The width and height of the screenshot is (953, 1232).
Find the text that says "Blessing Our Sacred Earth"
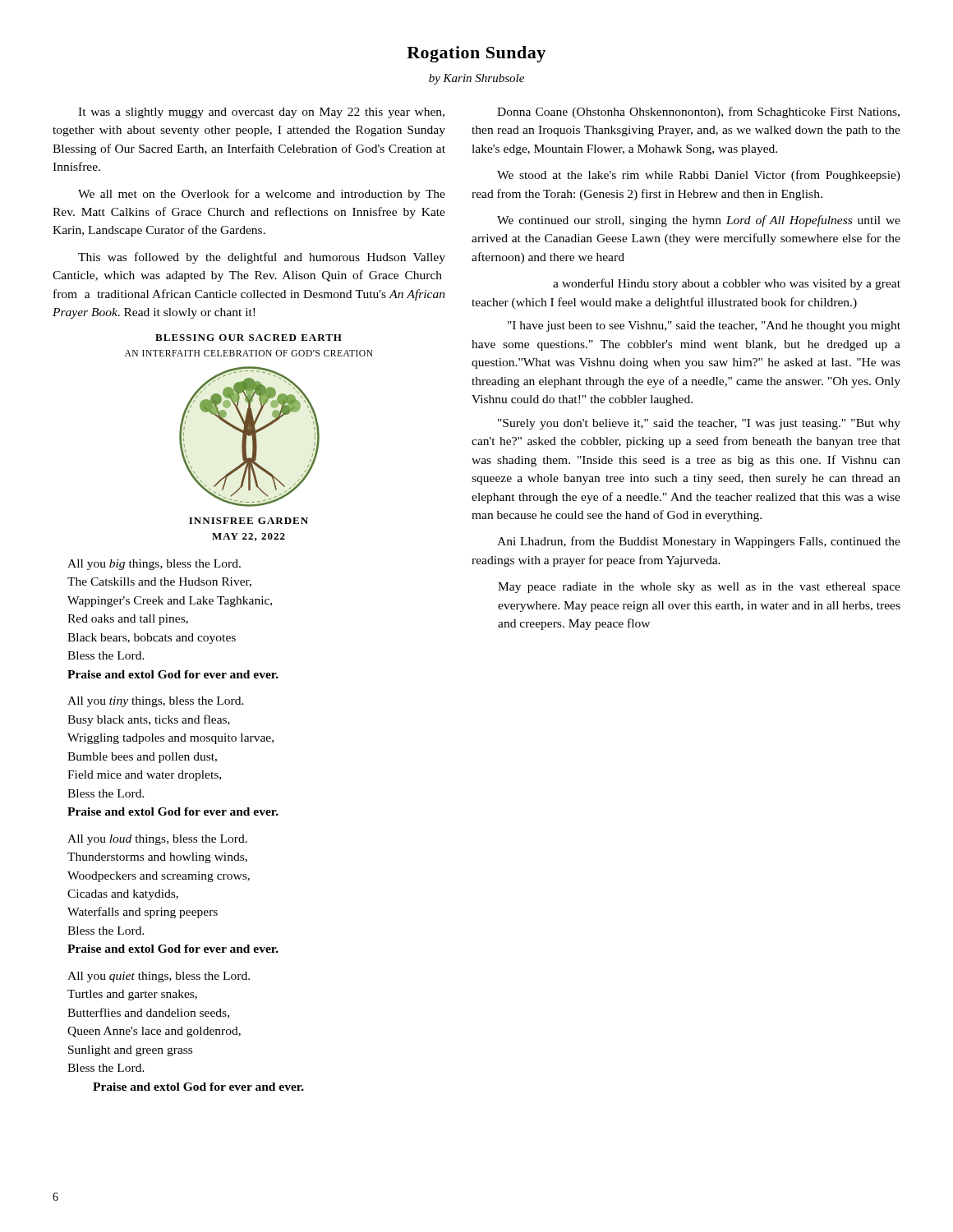point(249,337)
